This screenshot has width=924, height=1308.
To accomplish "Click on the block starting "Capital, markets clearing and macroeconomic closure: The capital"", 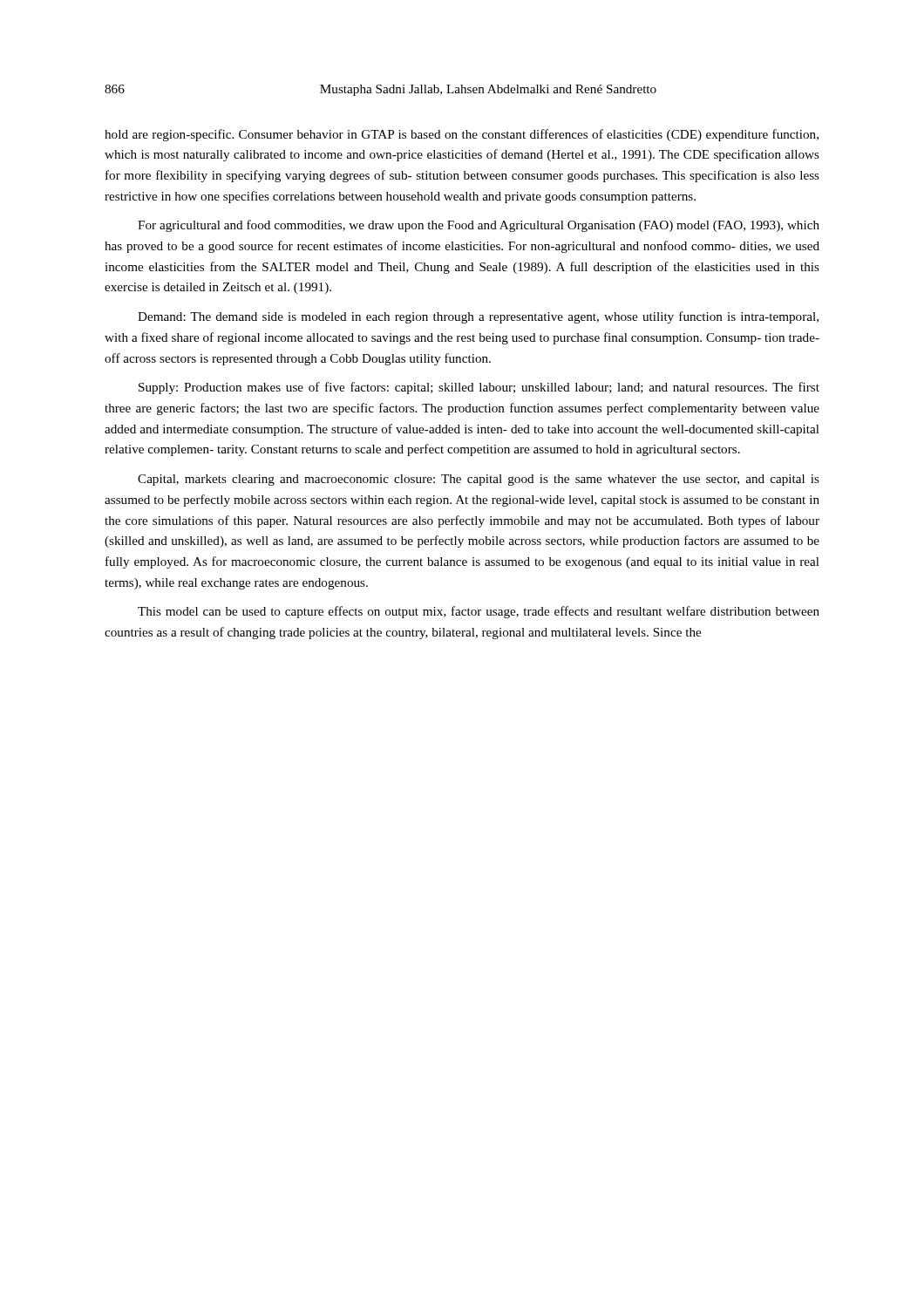I will coord(462,530).
